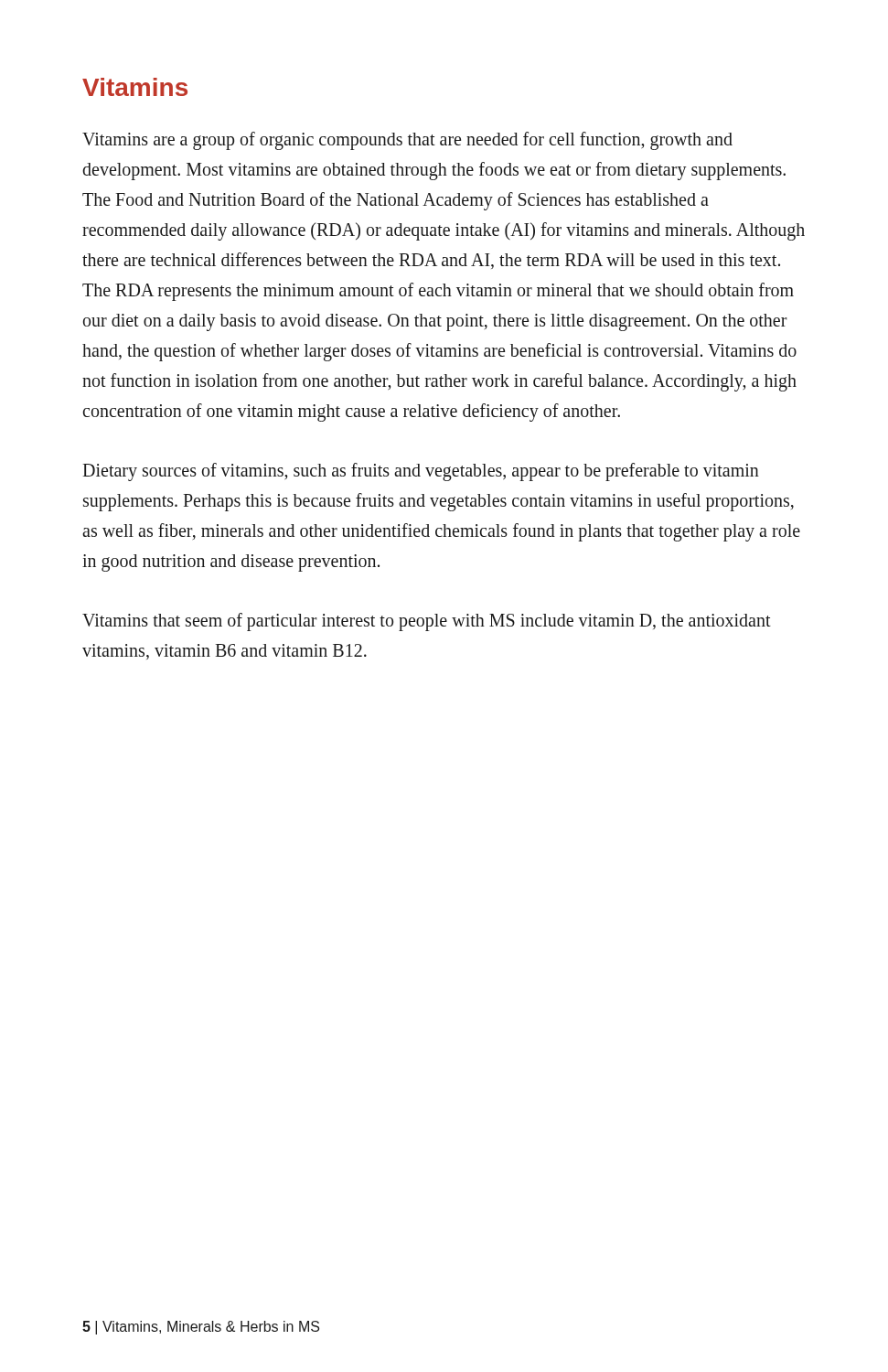Viewport: 888px width, 1372px height.
Task: Point to the block starting "Dietary sources of vitamins, such as fruits and"
Action: [441, 515]
